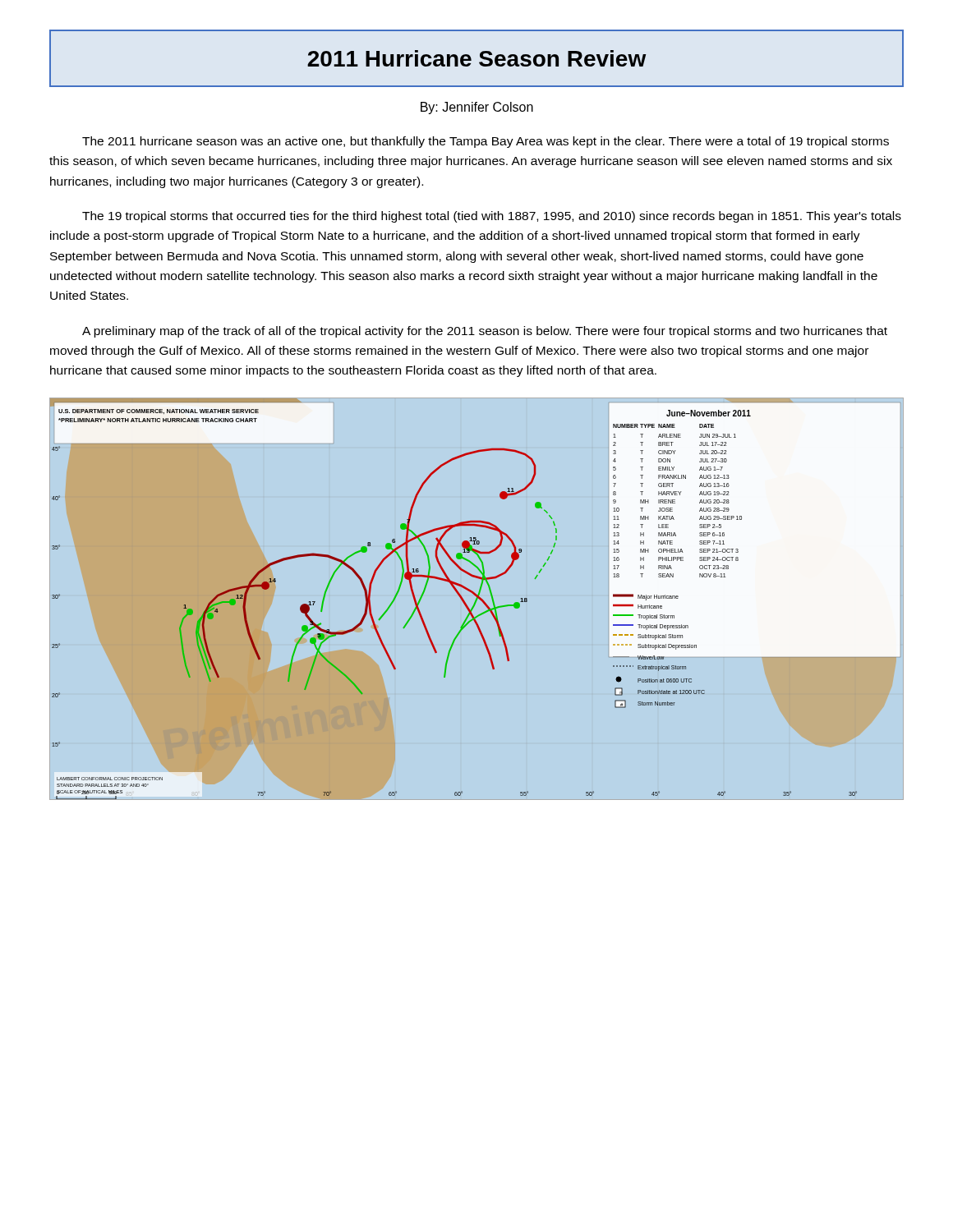Find a map
This screenshot has height=1232, width=953.
[x=476, y=598]
